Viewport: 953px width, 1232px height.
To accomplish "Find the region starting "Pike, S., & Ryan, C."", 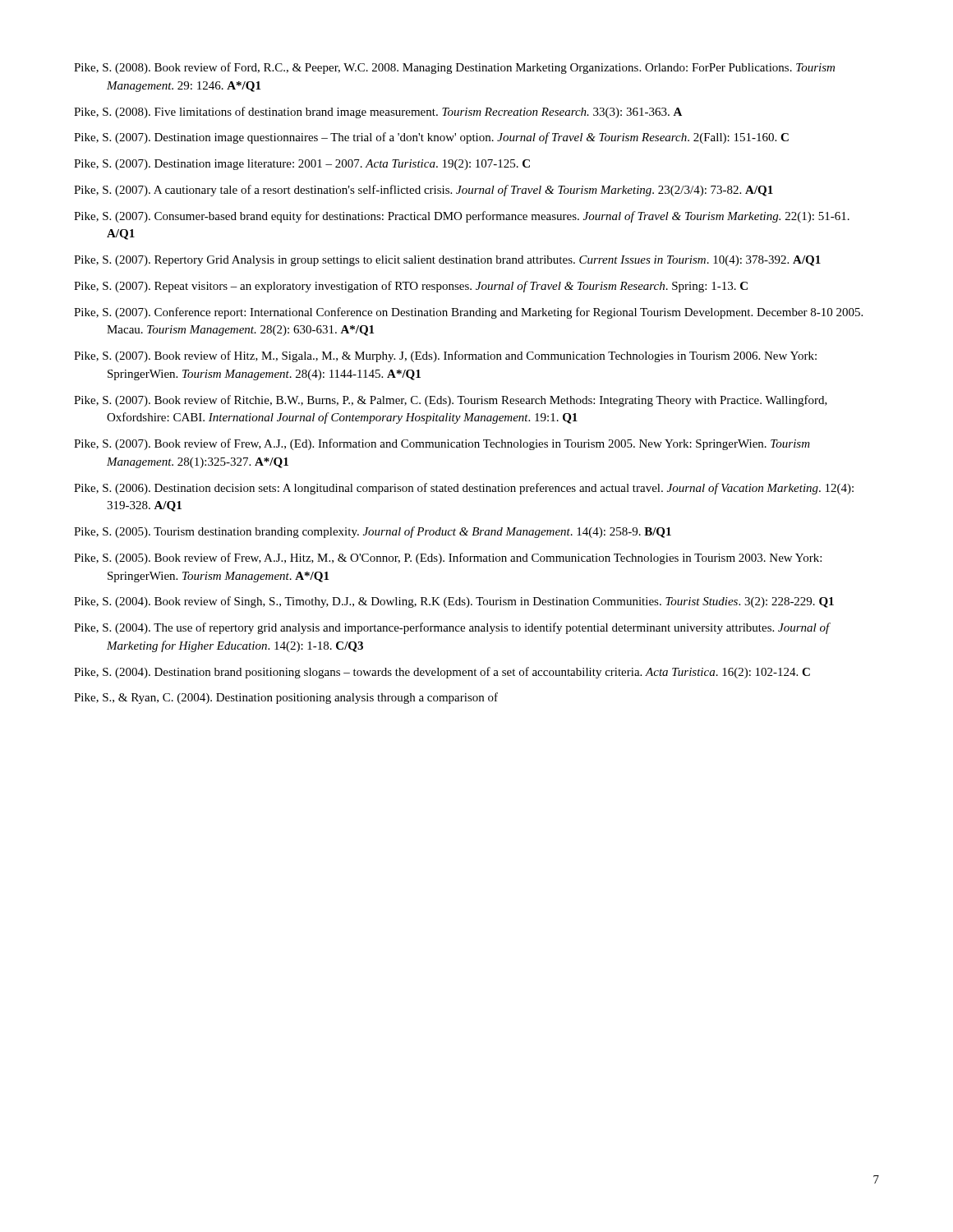I will pyautogui.click(x=286, y=697).
